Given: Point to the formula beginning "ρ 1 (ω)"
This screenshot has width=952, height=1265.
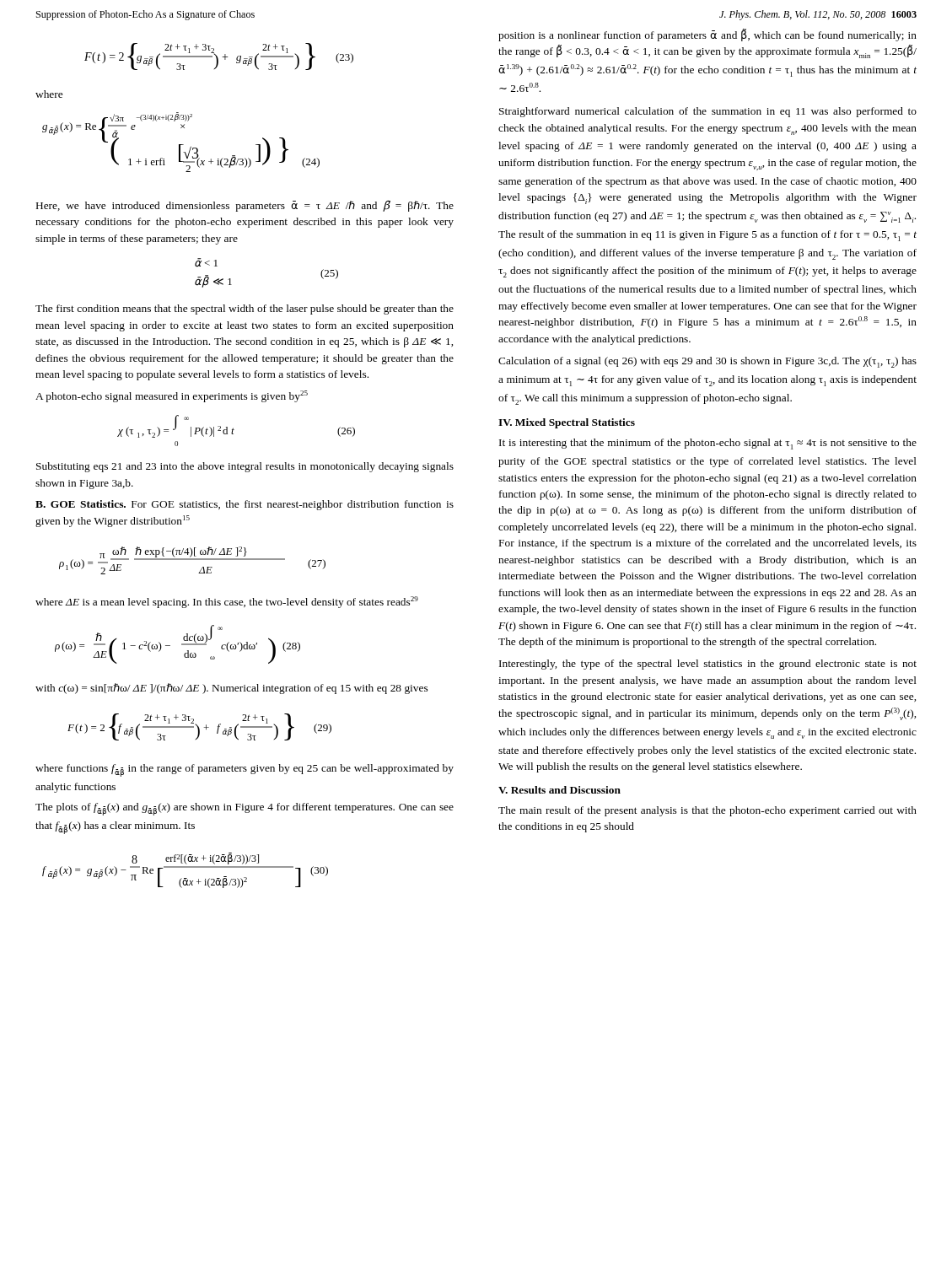Looking at the screenshot, I should (x=245, y=561).
